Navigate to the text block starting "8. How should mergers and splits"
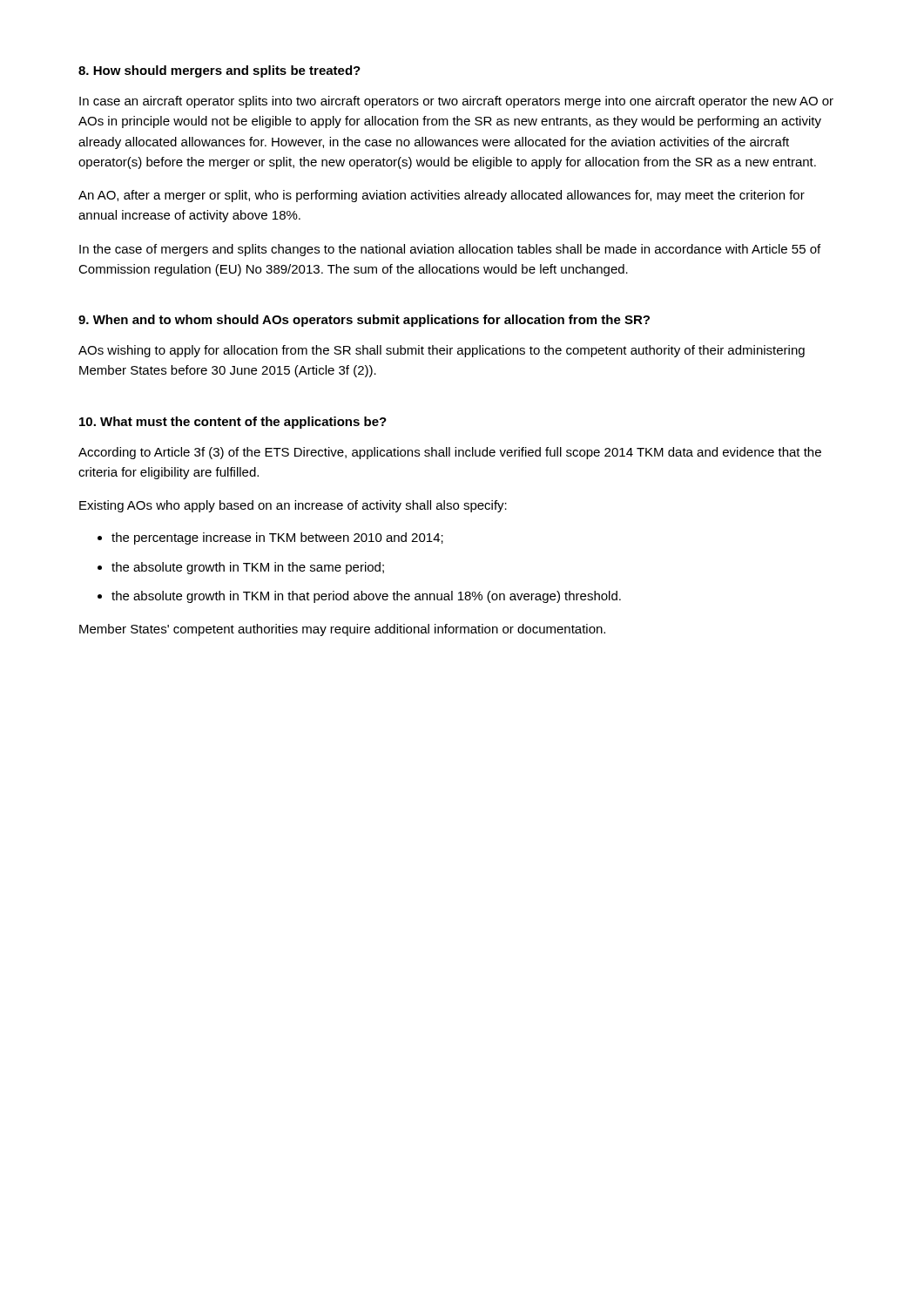This screenshot has height=1307, width=924. click(x=219, y=71)
